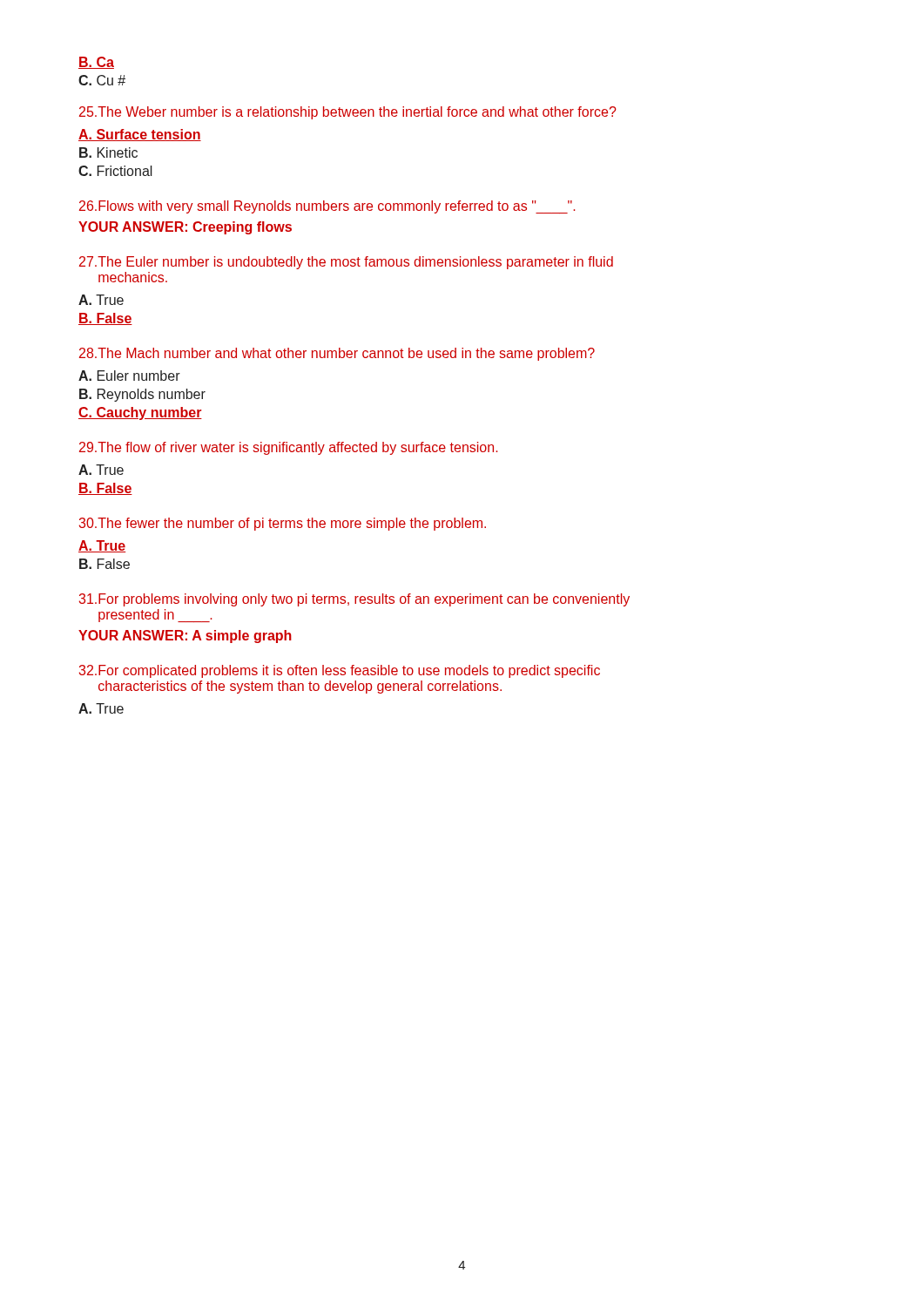924x1307 pixels.
Task: Point to "B. Ca"
Action: (96, 62)
